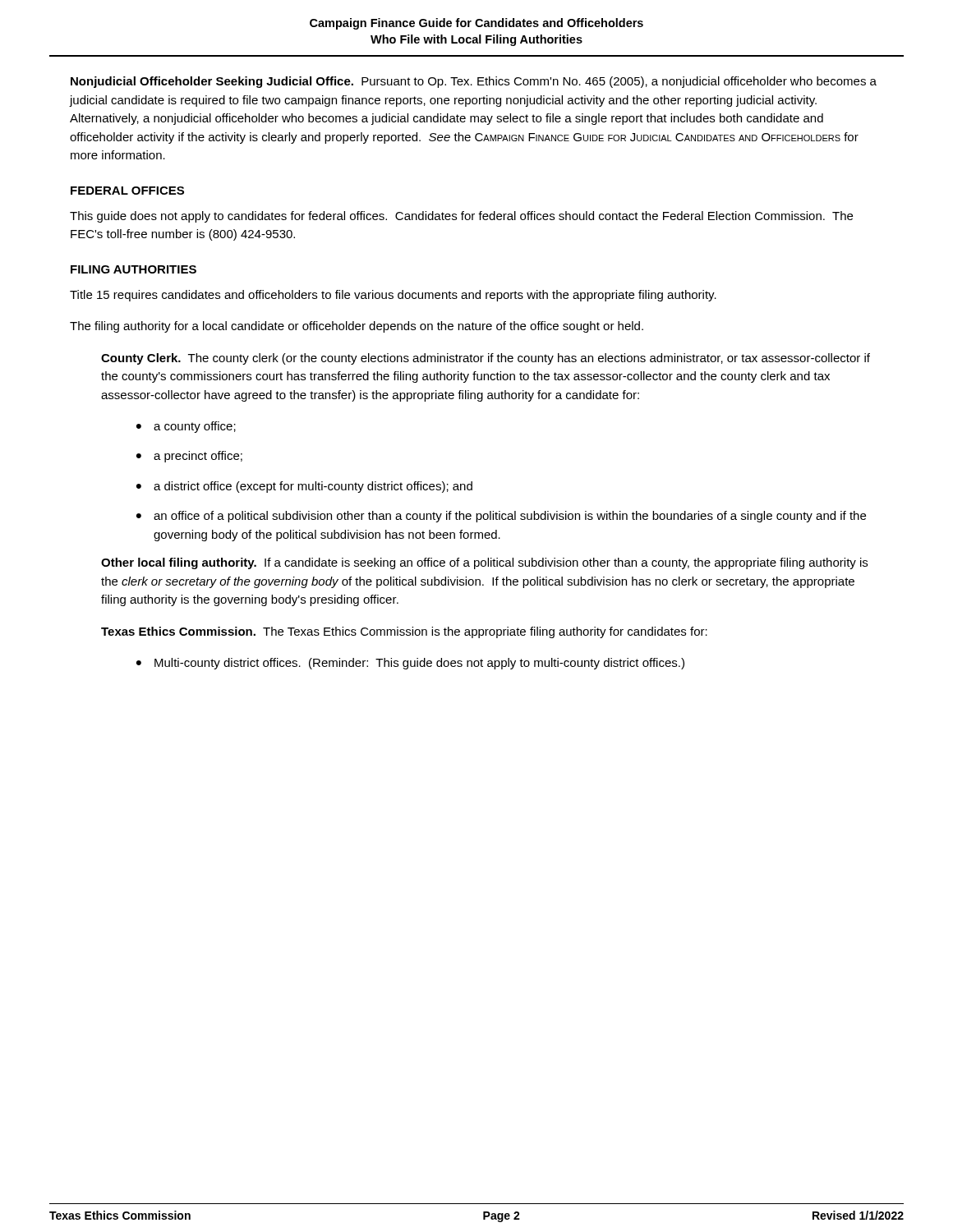Find "• a precinct office;" on this page
Image resolution: width=953 pixels, height=1232 pixels.
click(189, 457)
